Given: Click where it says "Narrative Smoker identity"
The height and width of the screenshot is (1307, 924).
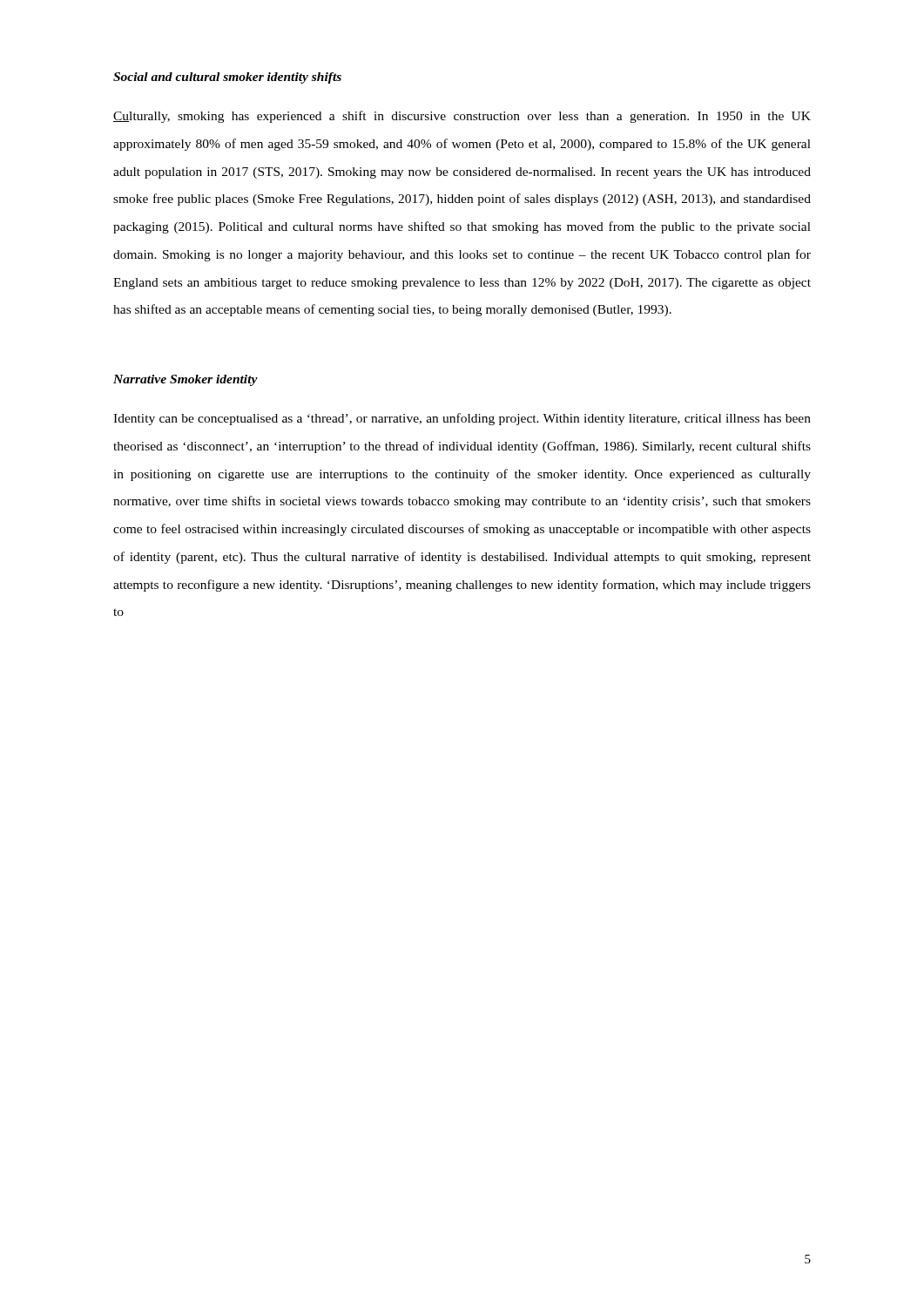Looking at the screenshot, I should click(185, 380).
